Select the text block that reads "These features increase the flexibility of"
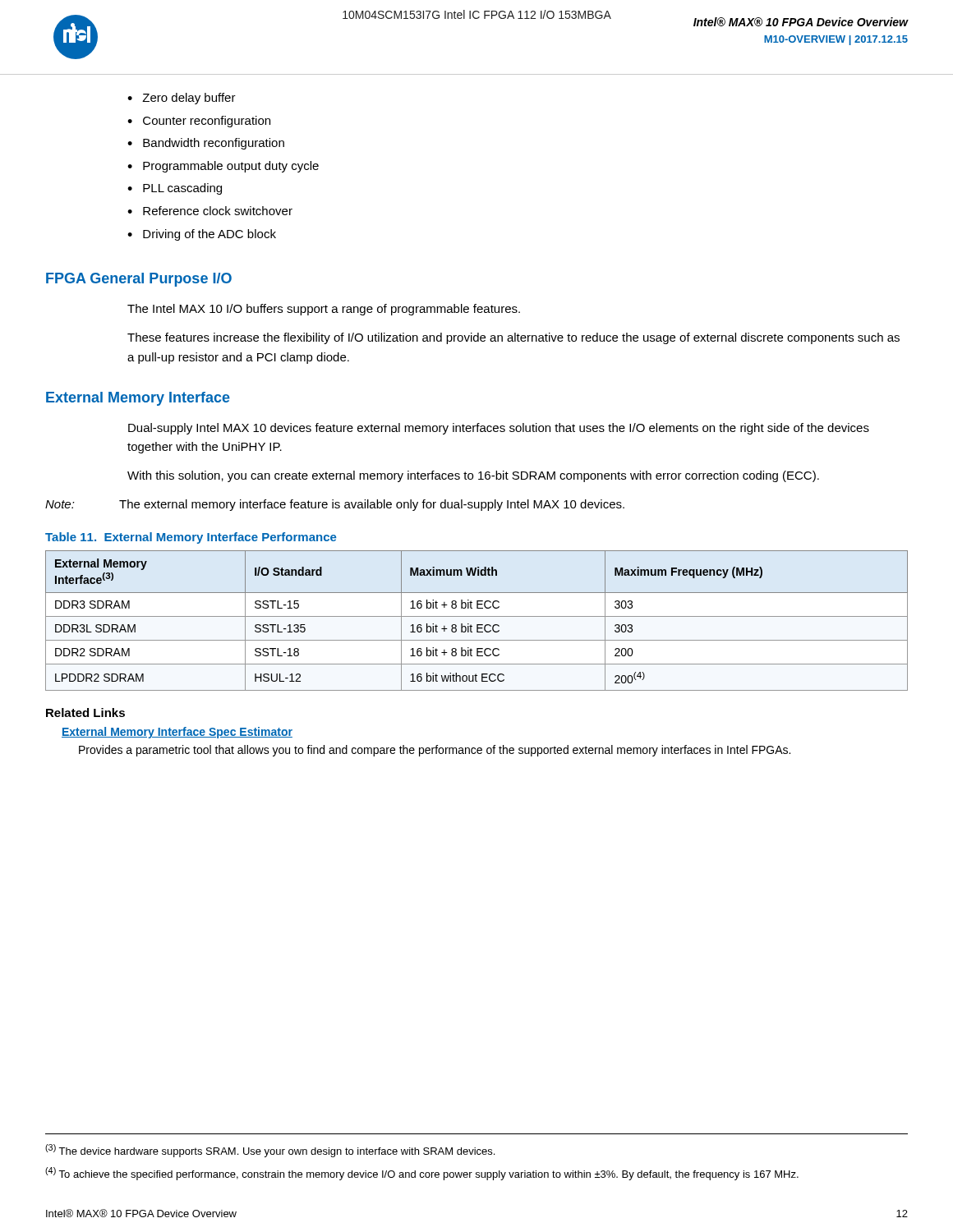 [514, 347]
